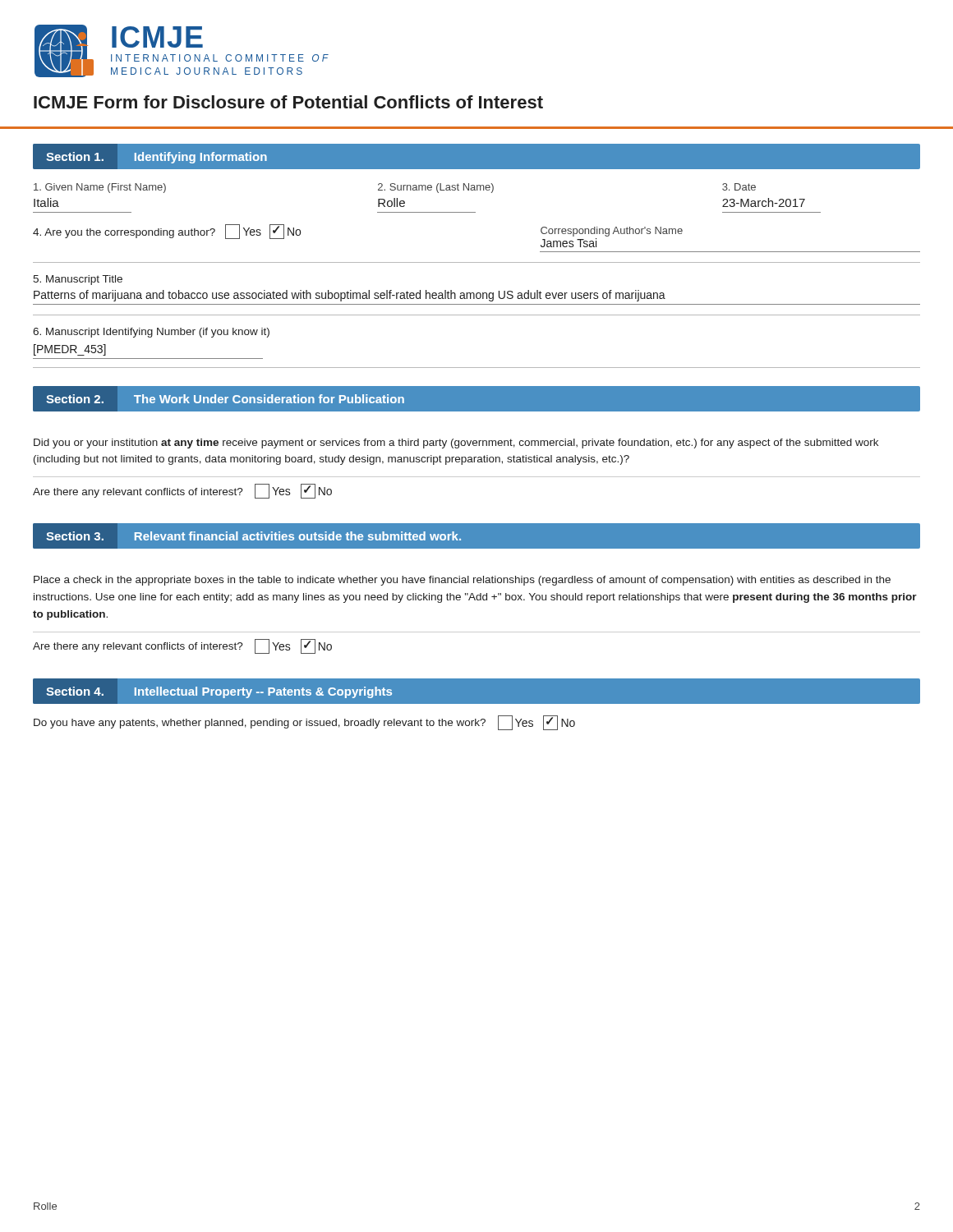Navigate to the element starting "Section 4. Intellectual"
Image resolution: width=953 pixels, height=1232 pixels.
pos(219,692)
